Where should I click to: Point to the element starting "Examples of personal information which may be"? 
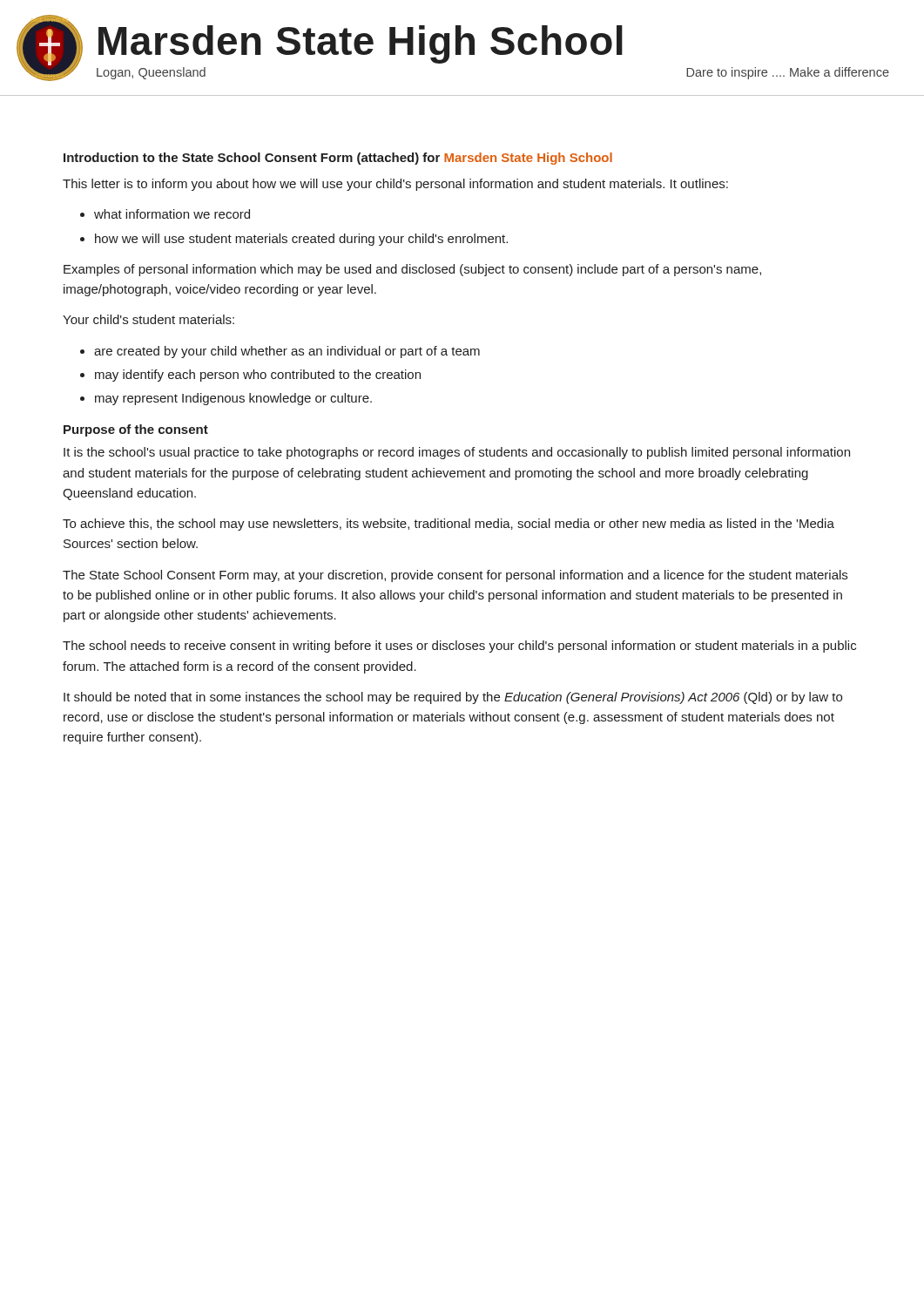(x=412, y=270)
